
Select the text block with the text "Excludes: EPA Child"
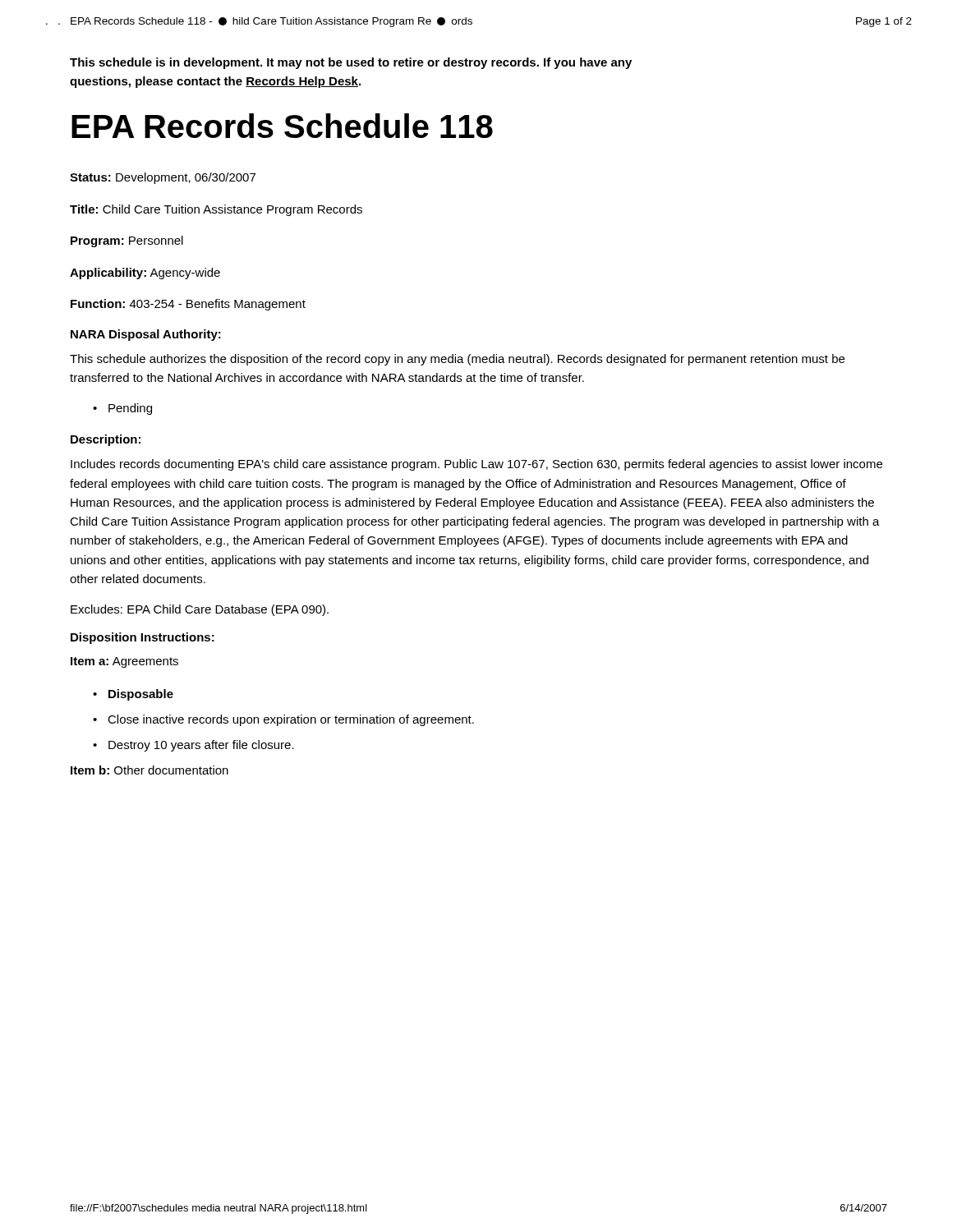point(200,609)
